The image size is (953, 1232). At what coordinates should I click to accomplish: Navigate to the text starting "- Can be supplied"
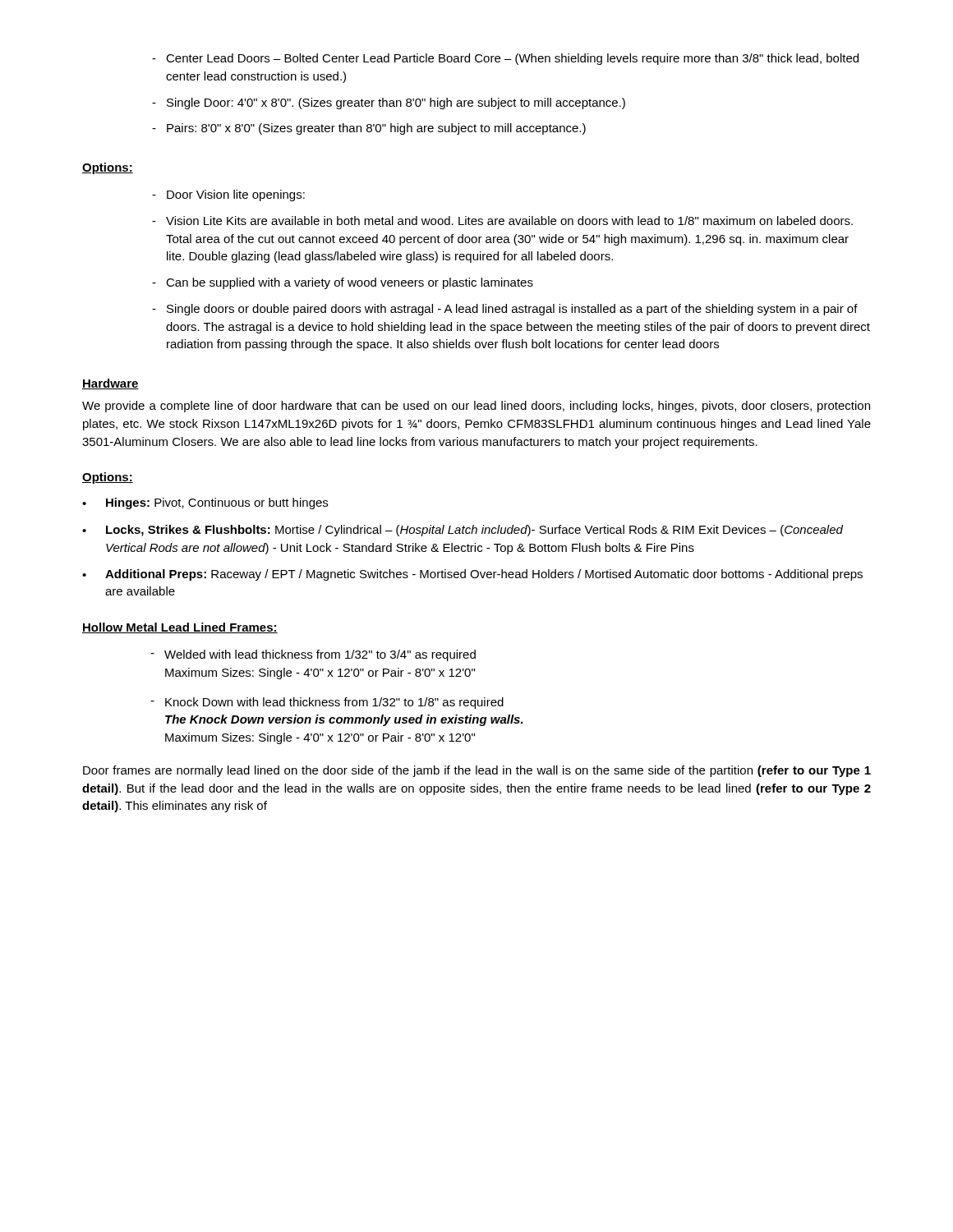point(501,282)
